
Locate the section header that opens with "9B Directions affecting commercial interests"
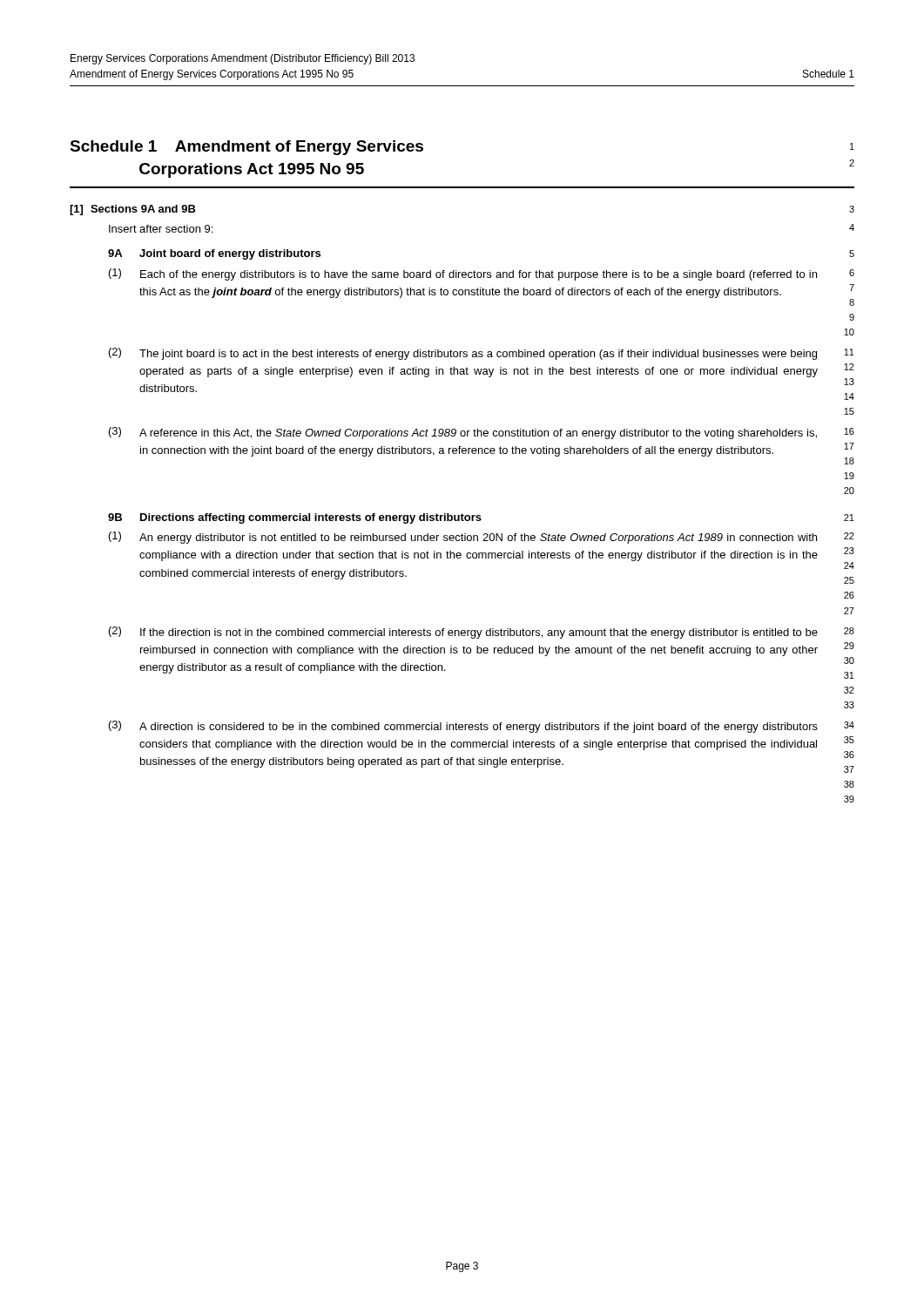tap(295, 517)
